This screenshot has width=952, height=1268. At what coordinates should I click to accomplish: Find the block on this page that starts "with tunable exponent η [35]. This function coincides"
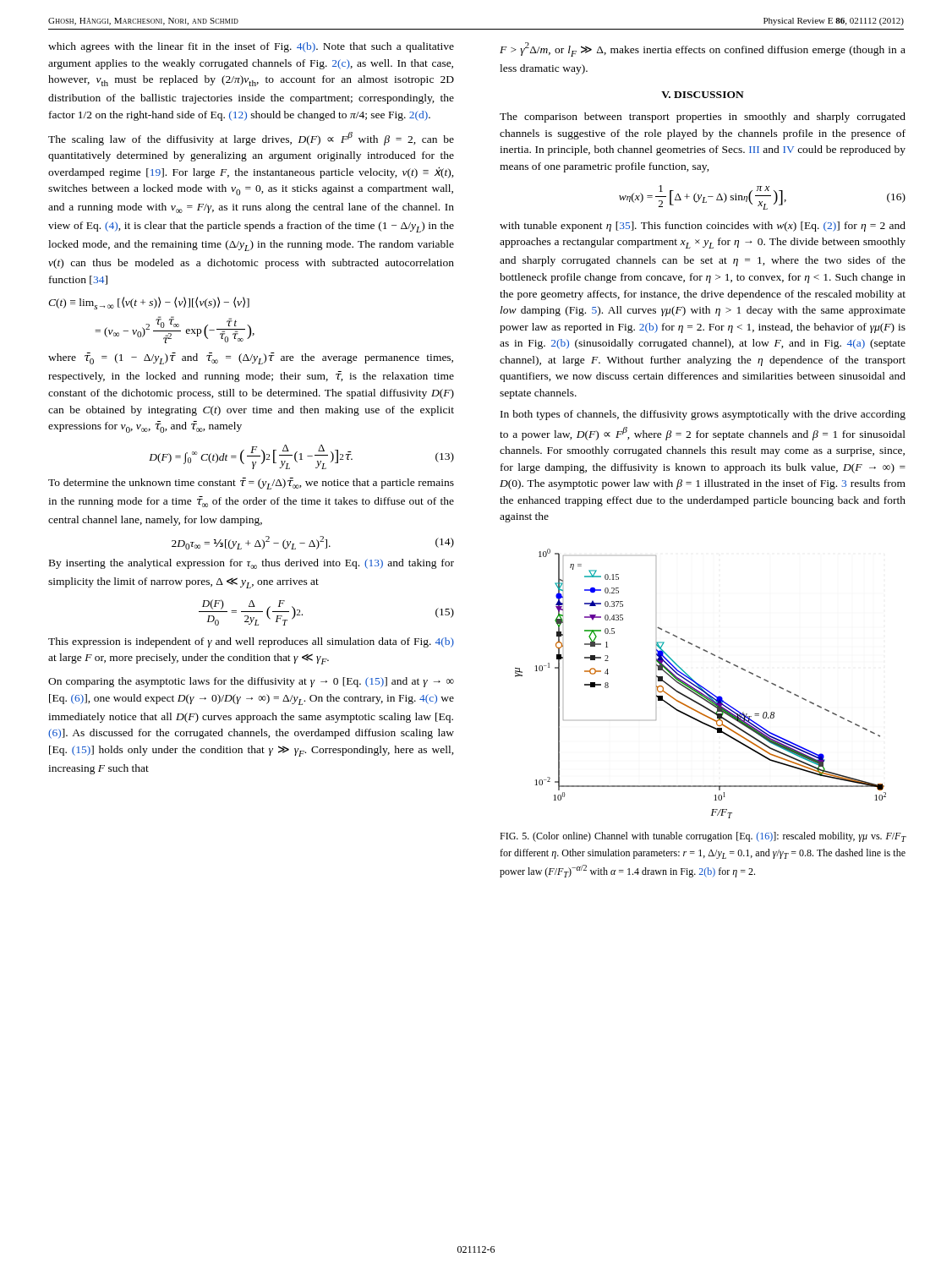click(703, 309)
